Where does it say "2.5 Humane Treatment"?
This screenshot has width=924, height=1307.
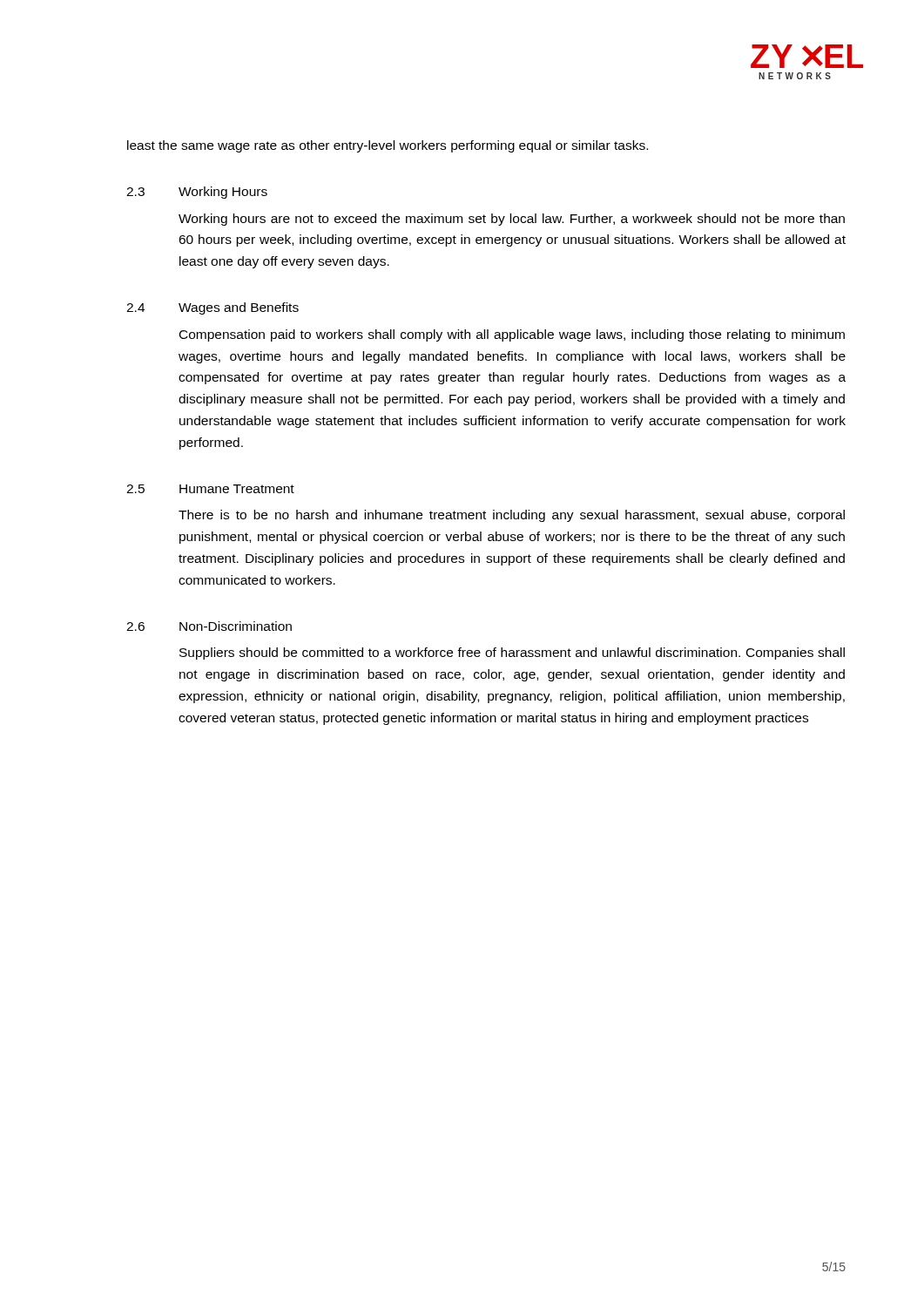click(x=210, y=489)
